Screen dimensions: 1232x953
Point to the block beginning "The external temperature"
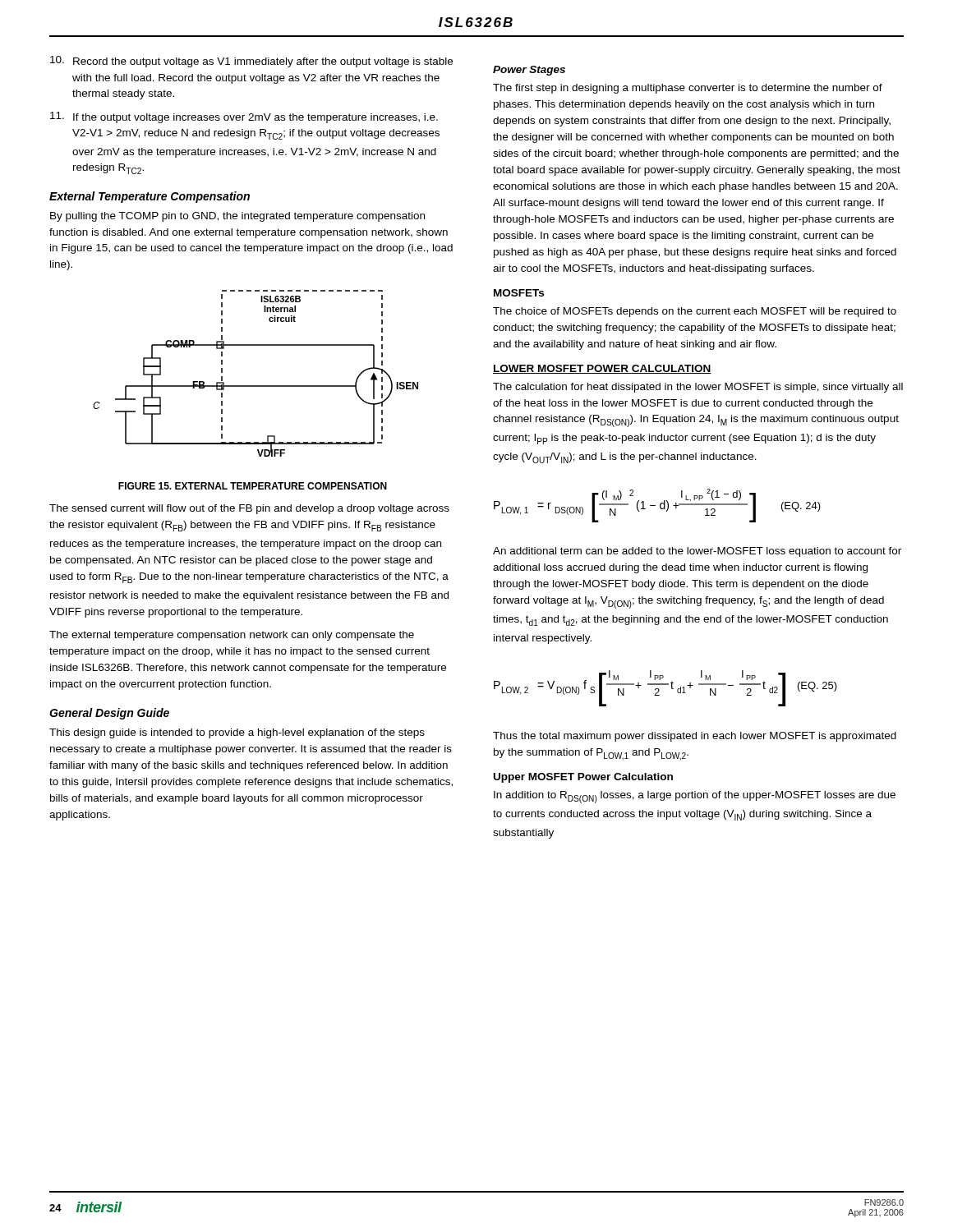pos(248,659)
